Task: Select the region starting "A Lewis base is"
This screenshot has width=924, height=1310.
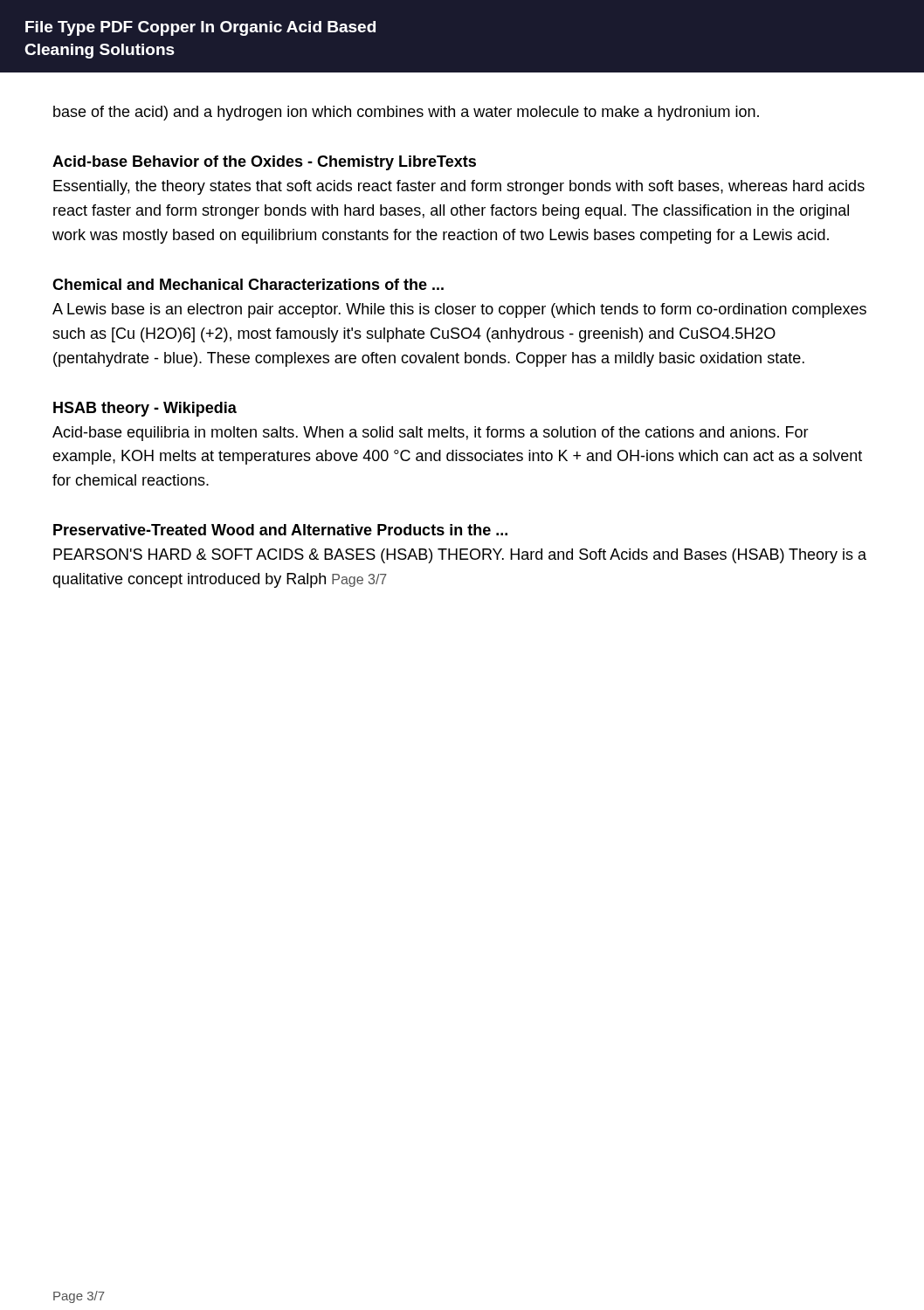Action: point(460,333)
